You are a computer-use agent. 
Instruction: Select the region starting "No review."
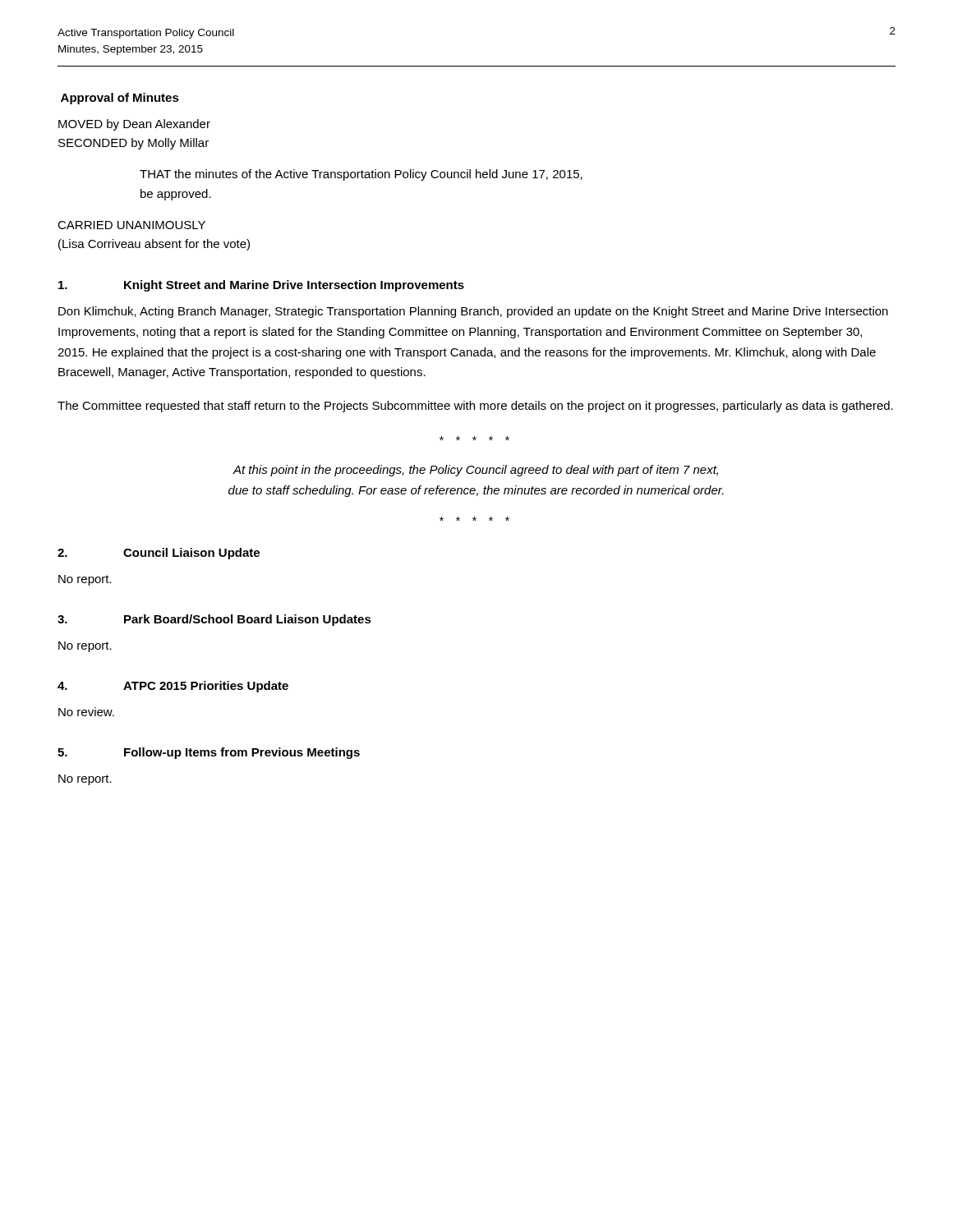[86, 712]
